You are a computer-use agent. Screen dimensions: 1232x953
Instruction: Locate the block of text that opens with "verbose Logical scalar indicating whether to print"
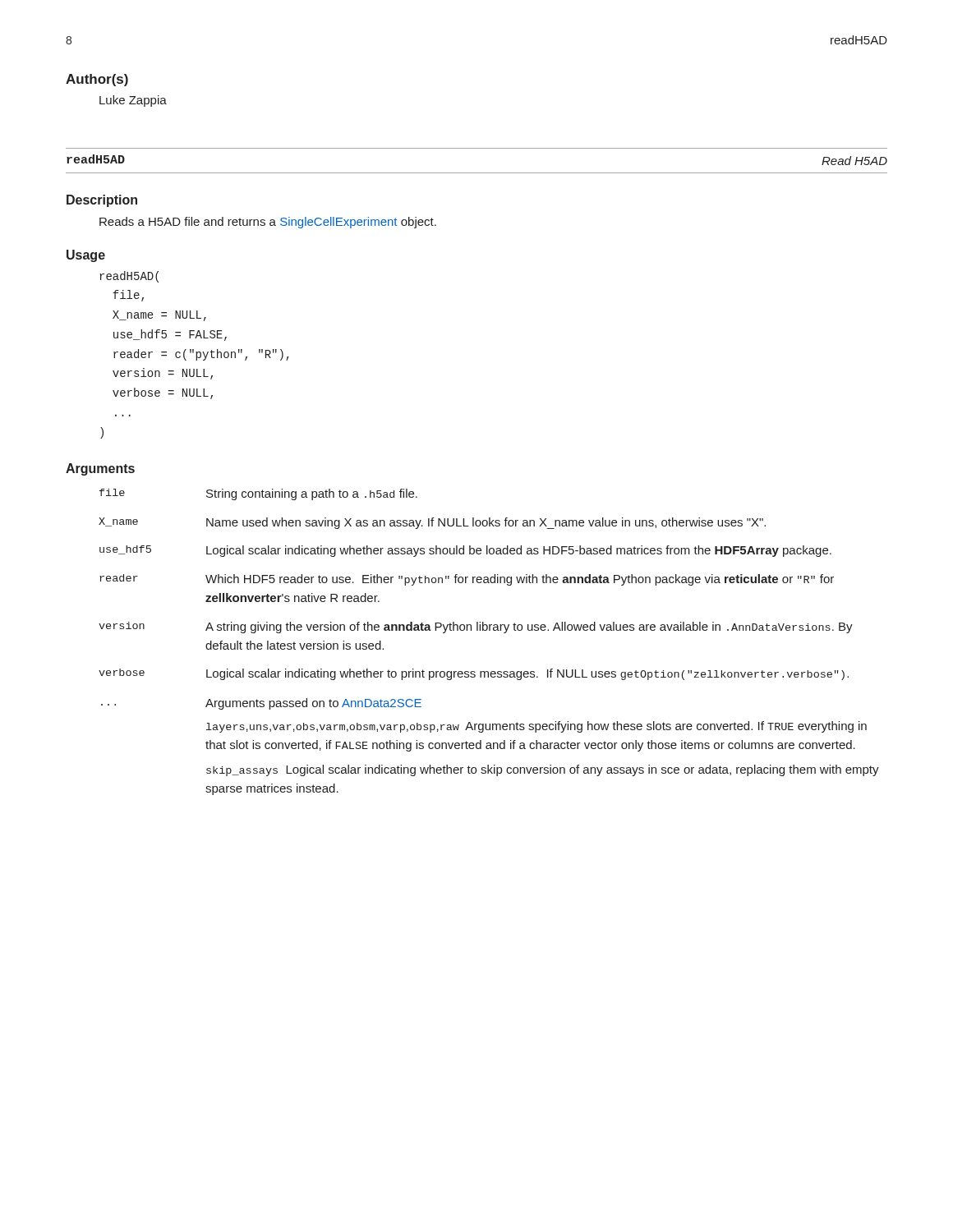pyautogui.click(x=476, y=676)
